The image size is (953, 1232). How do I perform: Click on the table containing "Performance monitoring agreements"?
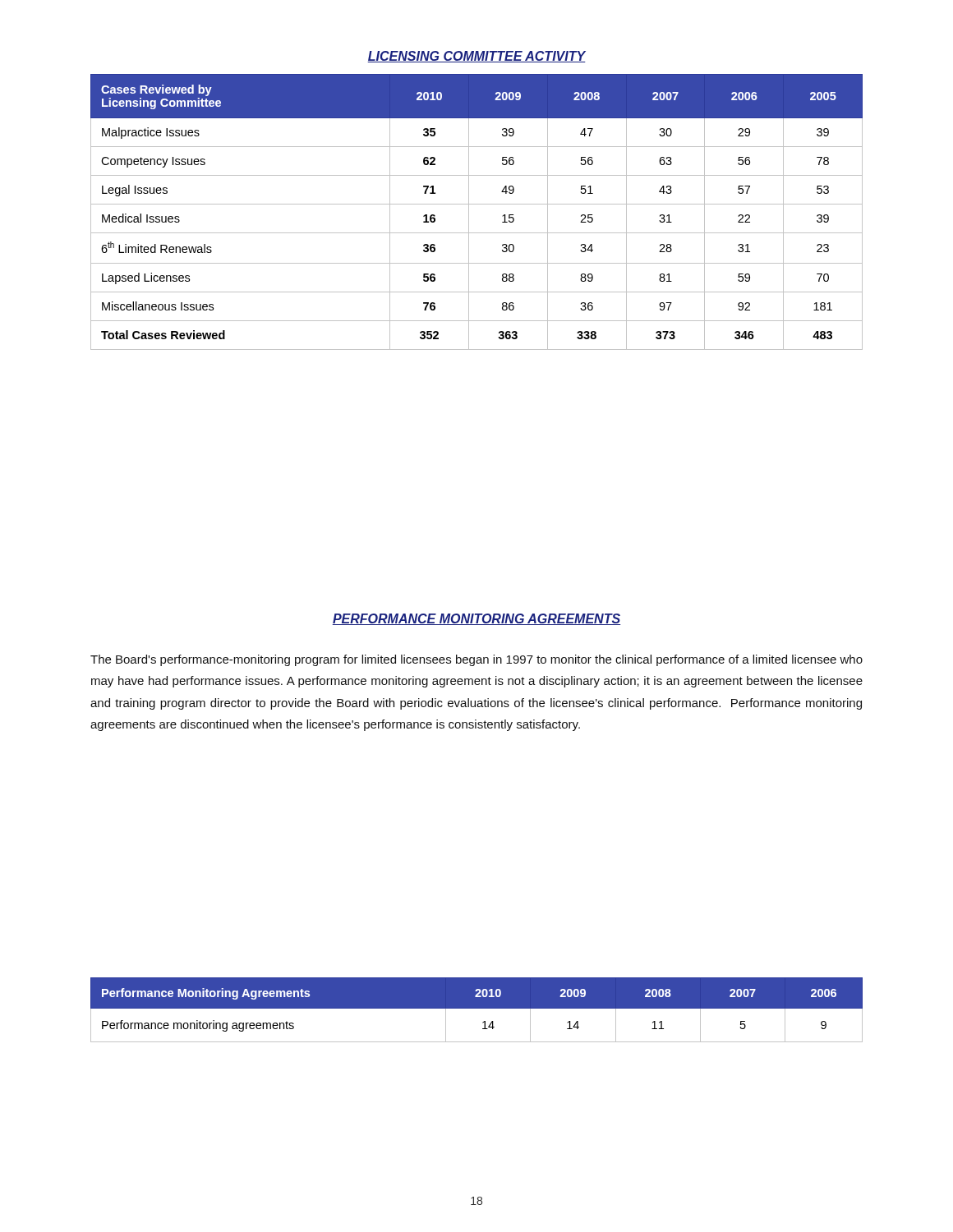point(476,1010)
